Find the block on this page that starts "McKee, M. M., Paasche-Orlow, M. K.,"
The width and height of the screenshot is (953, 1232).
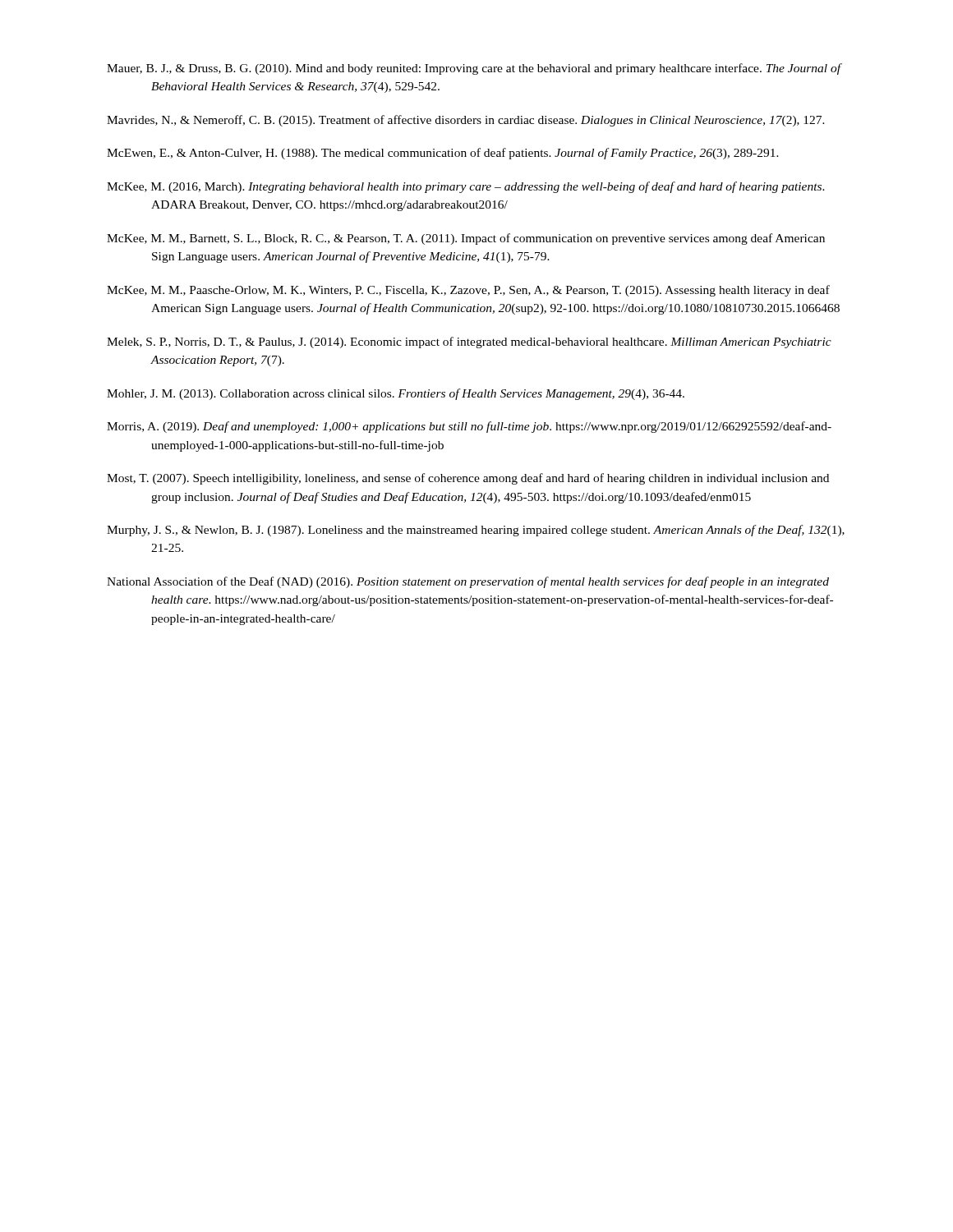(x=473, y=299)
